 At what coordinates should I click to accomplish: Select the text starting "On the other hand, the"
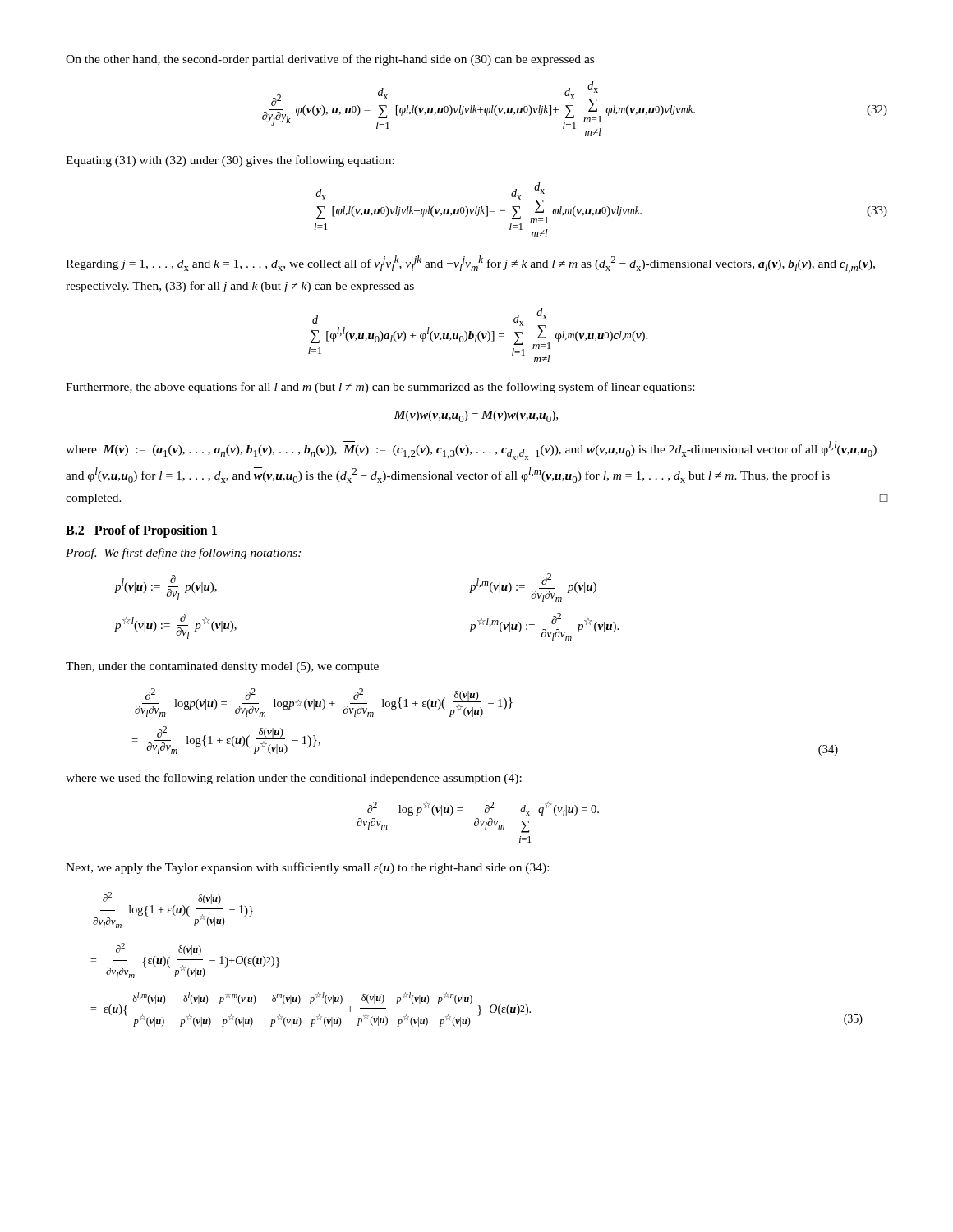[330, 59]
